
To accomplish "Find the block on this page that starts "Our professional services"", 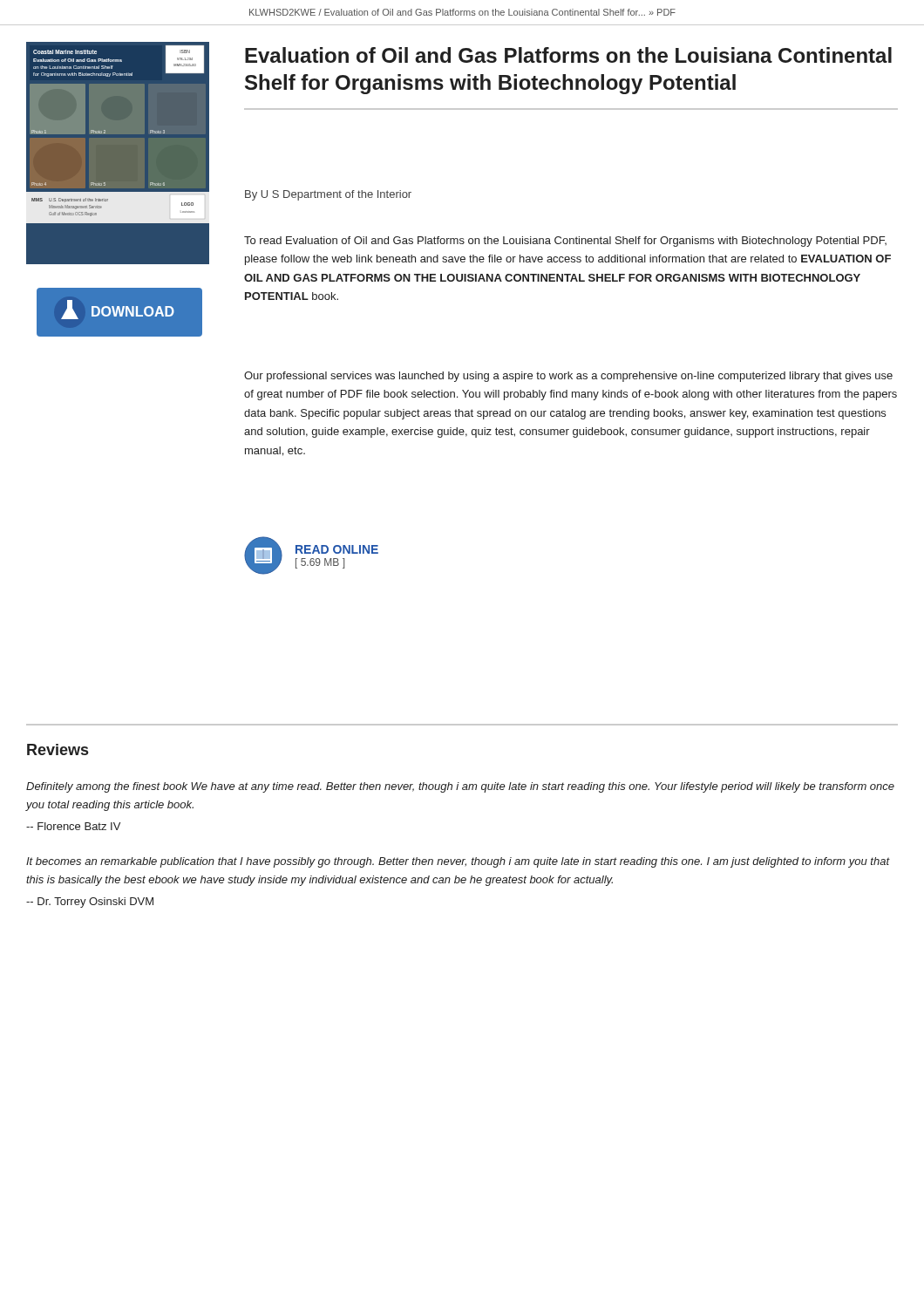I will [x=571, y=413].
